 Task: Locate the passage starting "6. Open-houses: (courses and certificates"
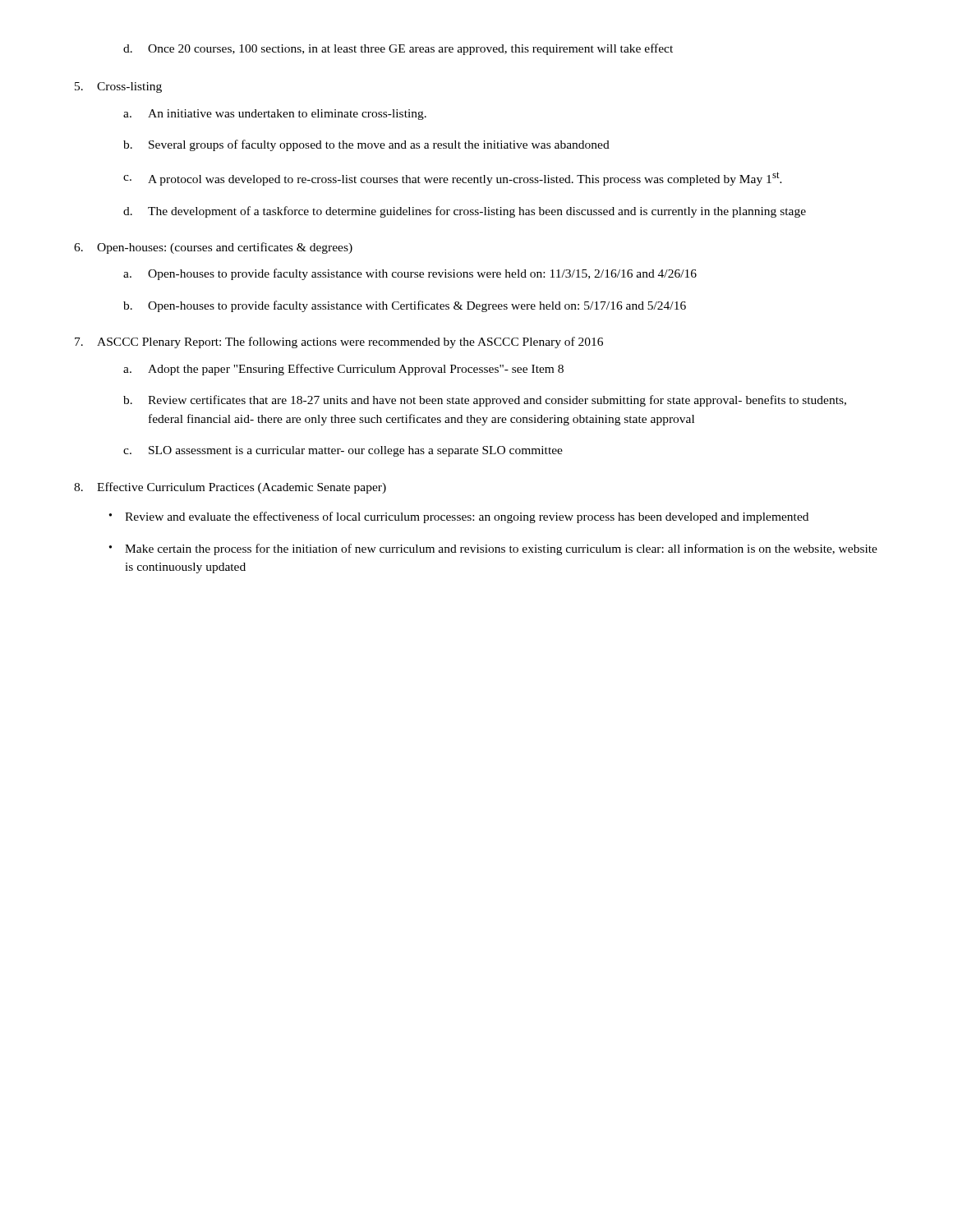click(213, 247)
